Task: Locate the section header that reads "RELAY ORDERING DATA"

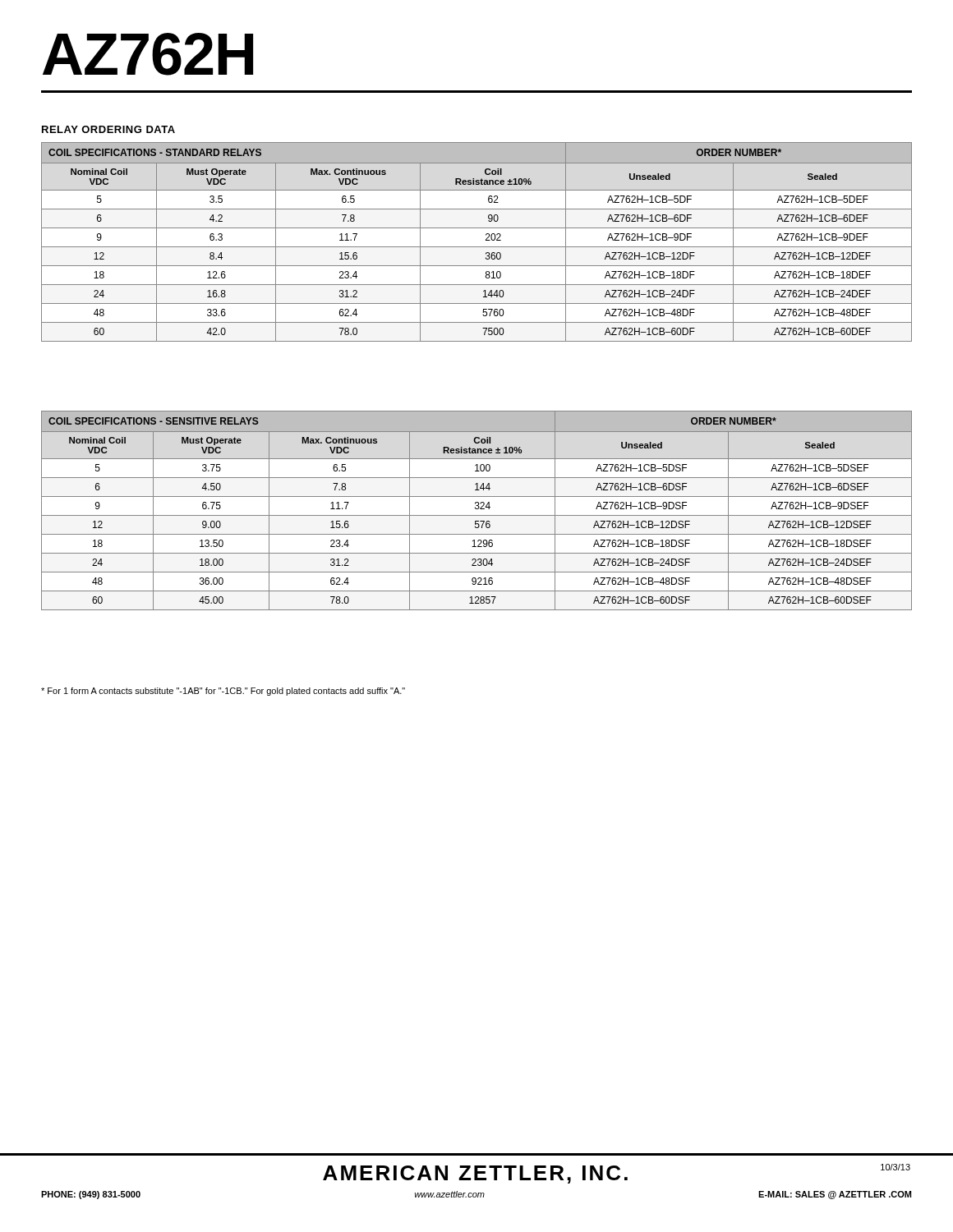Action: pyautogui.click(x=108, y=129)
